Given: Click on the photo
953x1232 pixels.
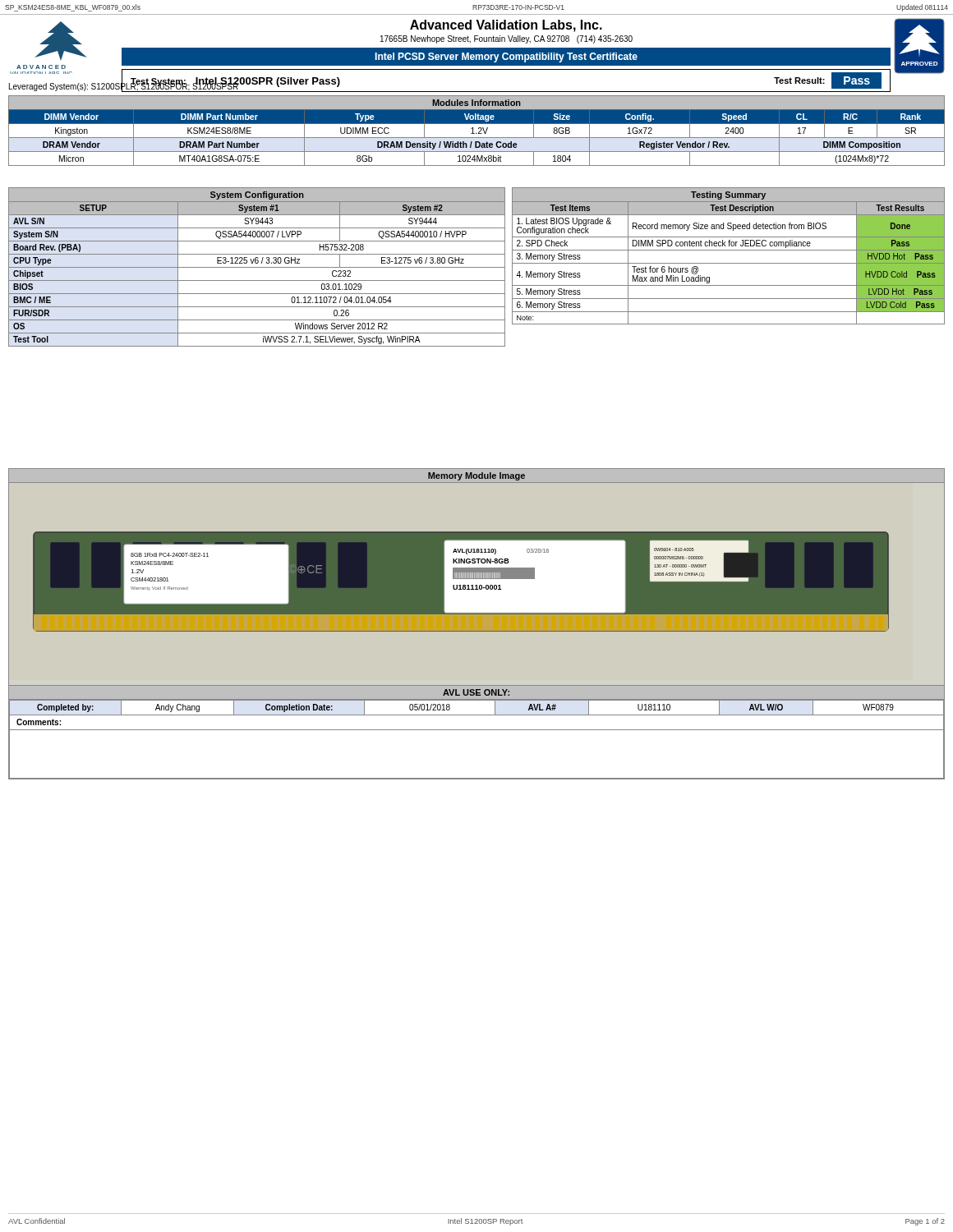Looking at the screenshot, I should 476,586.
